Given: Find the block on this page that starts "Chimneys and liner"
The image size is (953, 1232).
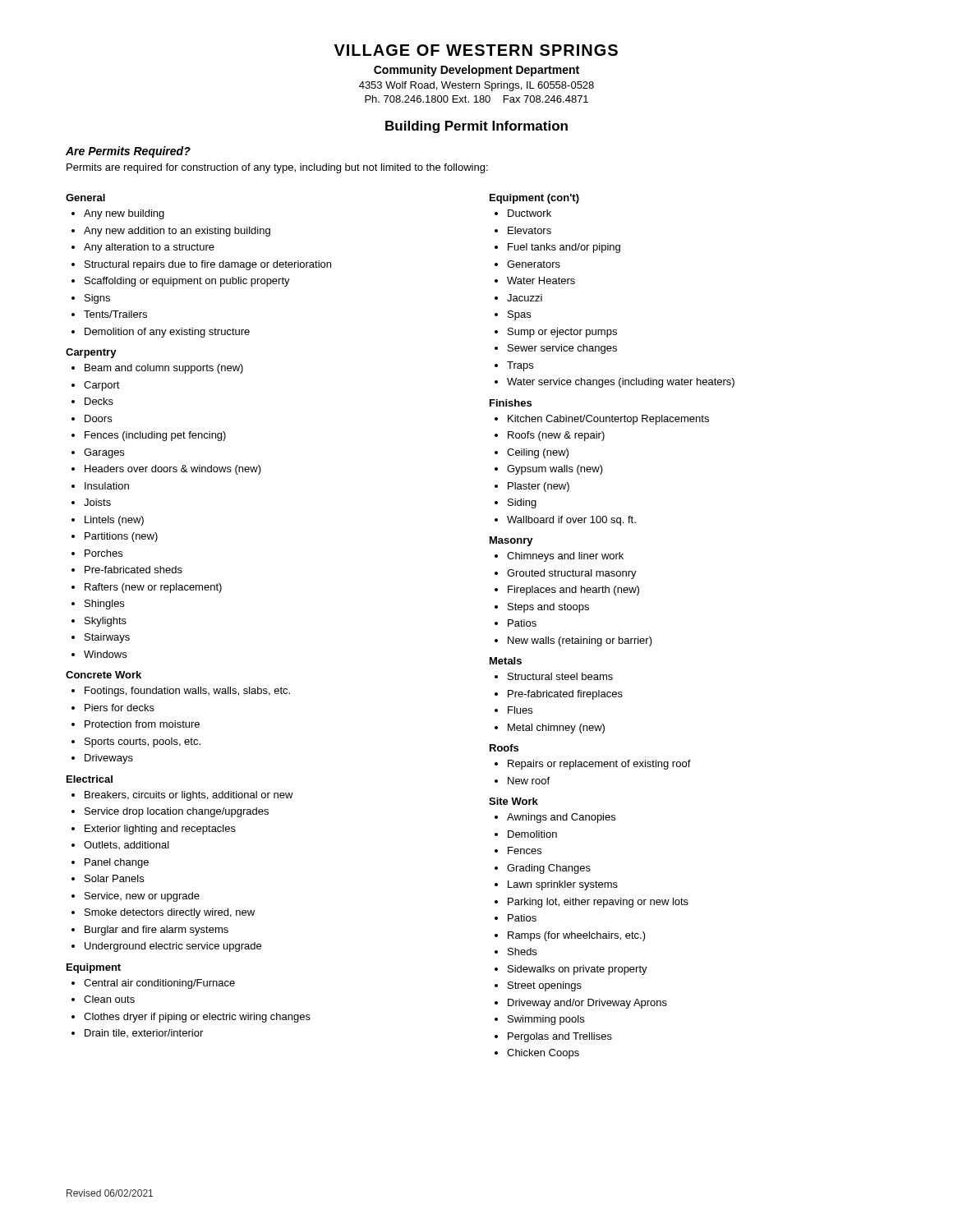Looking at the screenshot, I should pyautogui.click(x=559, y=557).
